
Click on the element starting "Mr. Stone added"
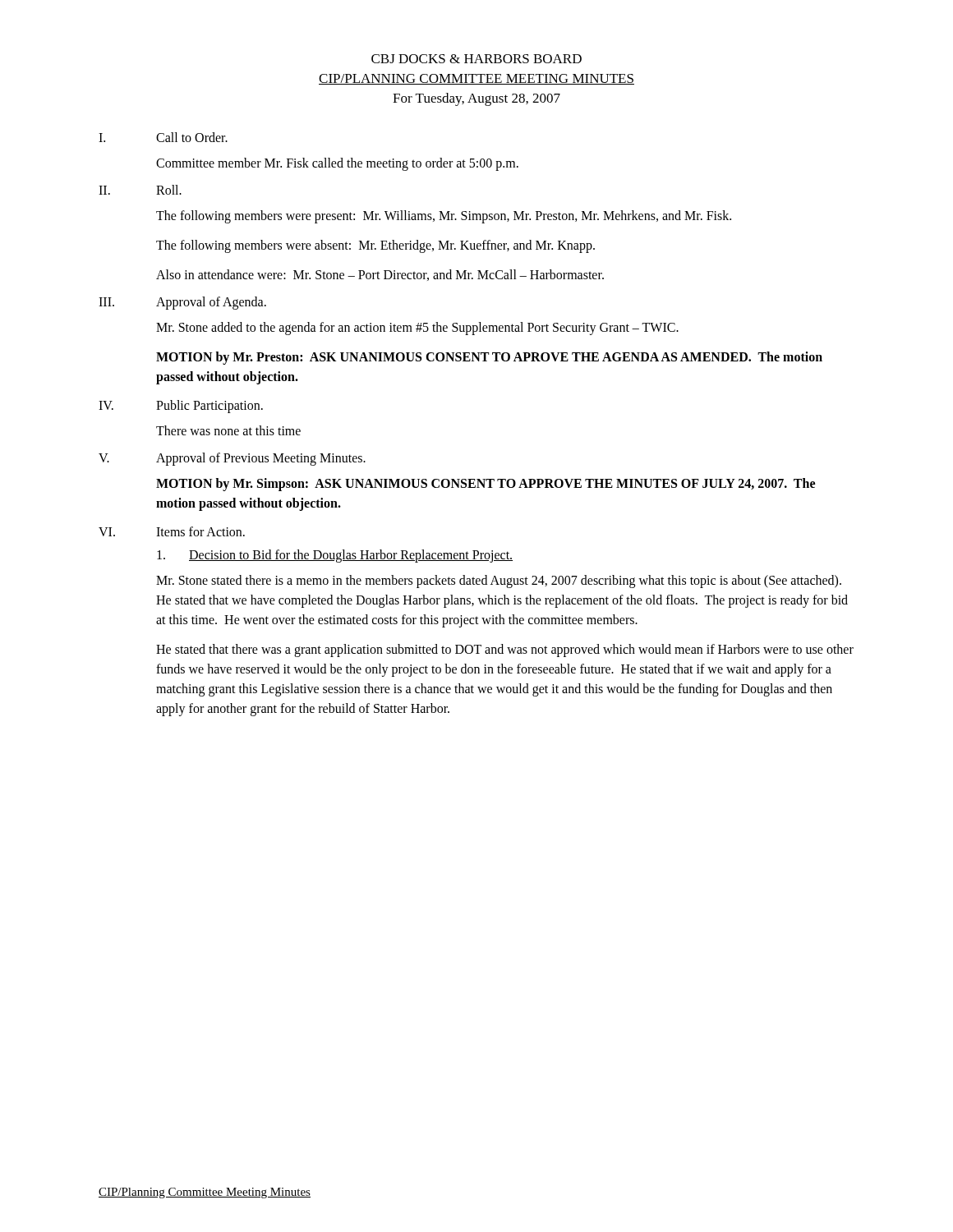coord(418,328)
